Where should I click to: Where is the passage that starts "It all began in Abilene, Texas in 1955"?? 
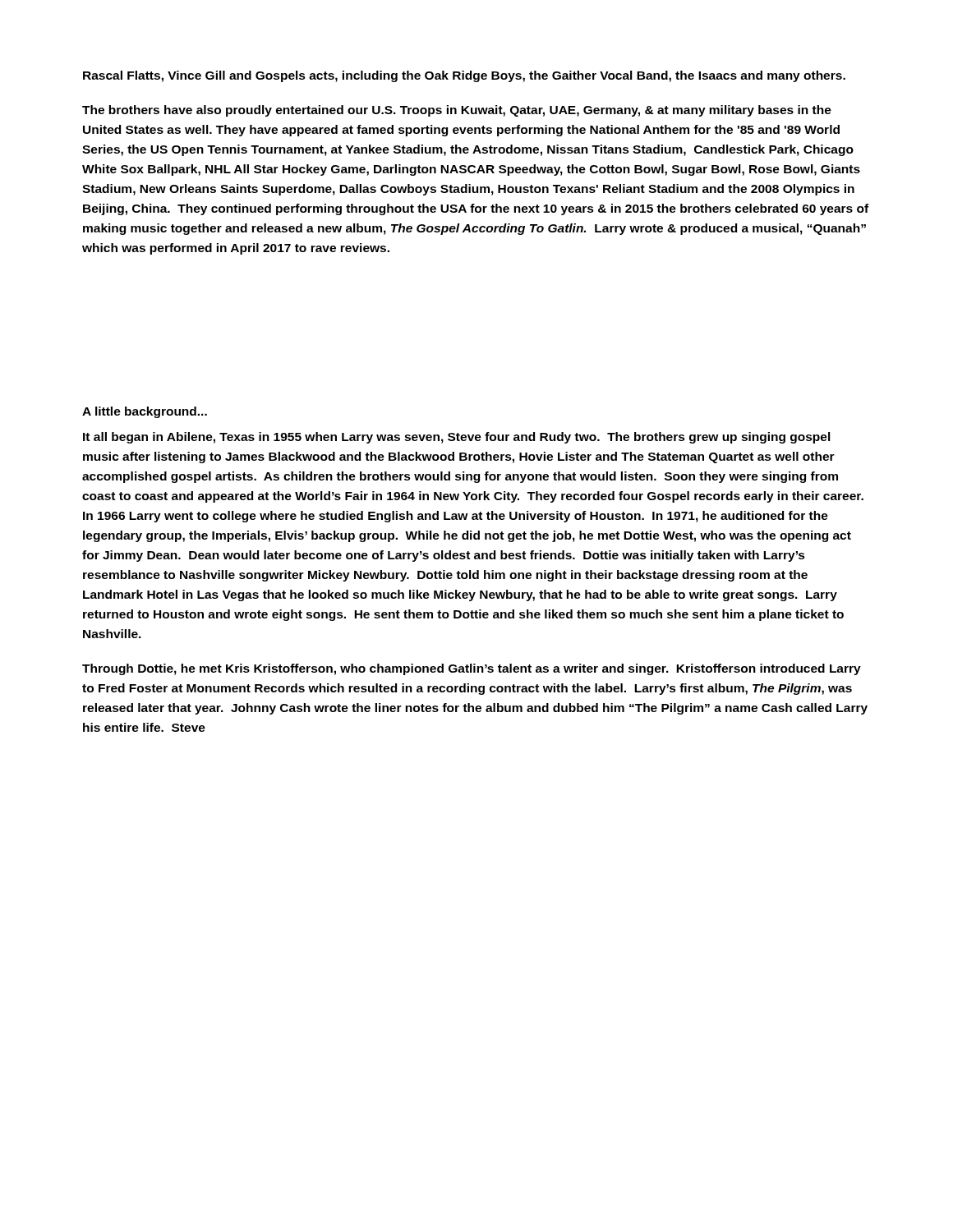coord(475,535)
